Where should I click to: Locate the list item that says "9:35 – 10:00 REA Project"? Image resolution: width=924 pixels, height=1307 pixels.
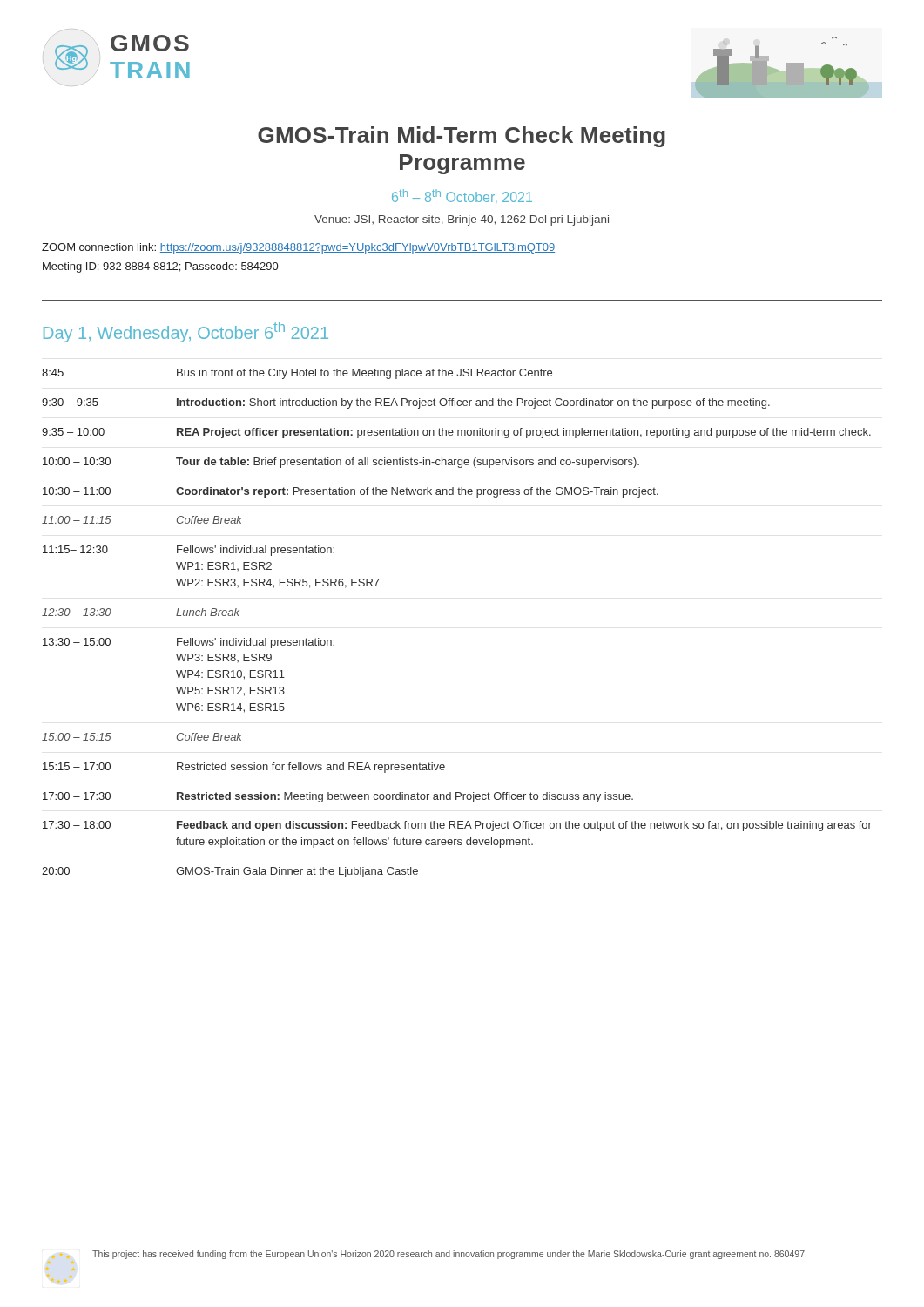tap(462, 432)
